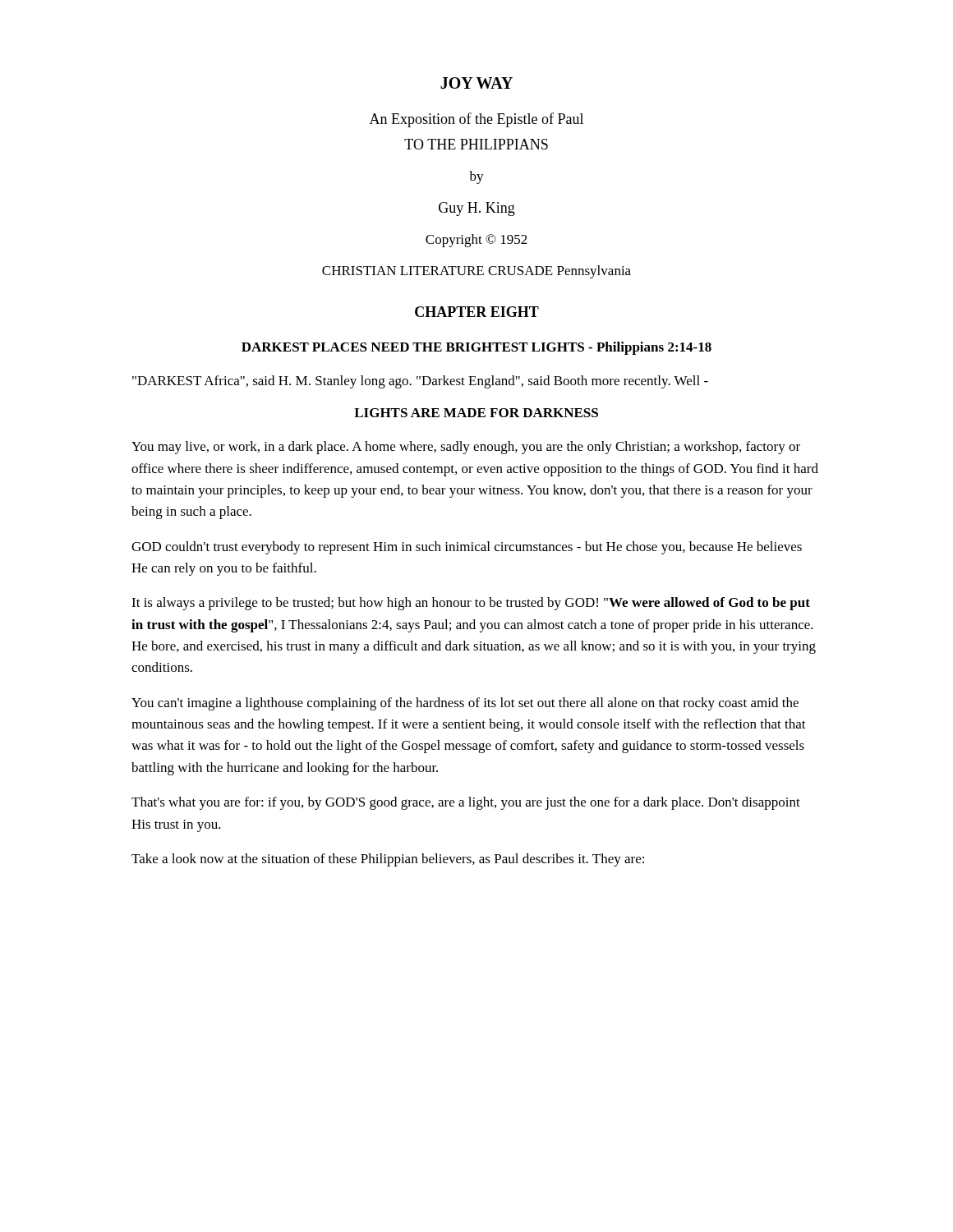Click on the text block that reads "It is always a privilege"
Screen dimensions: 1232x953
click(474, 635)
